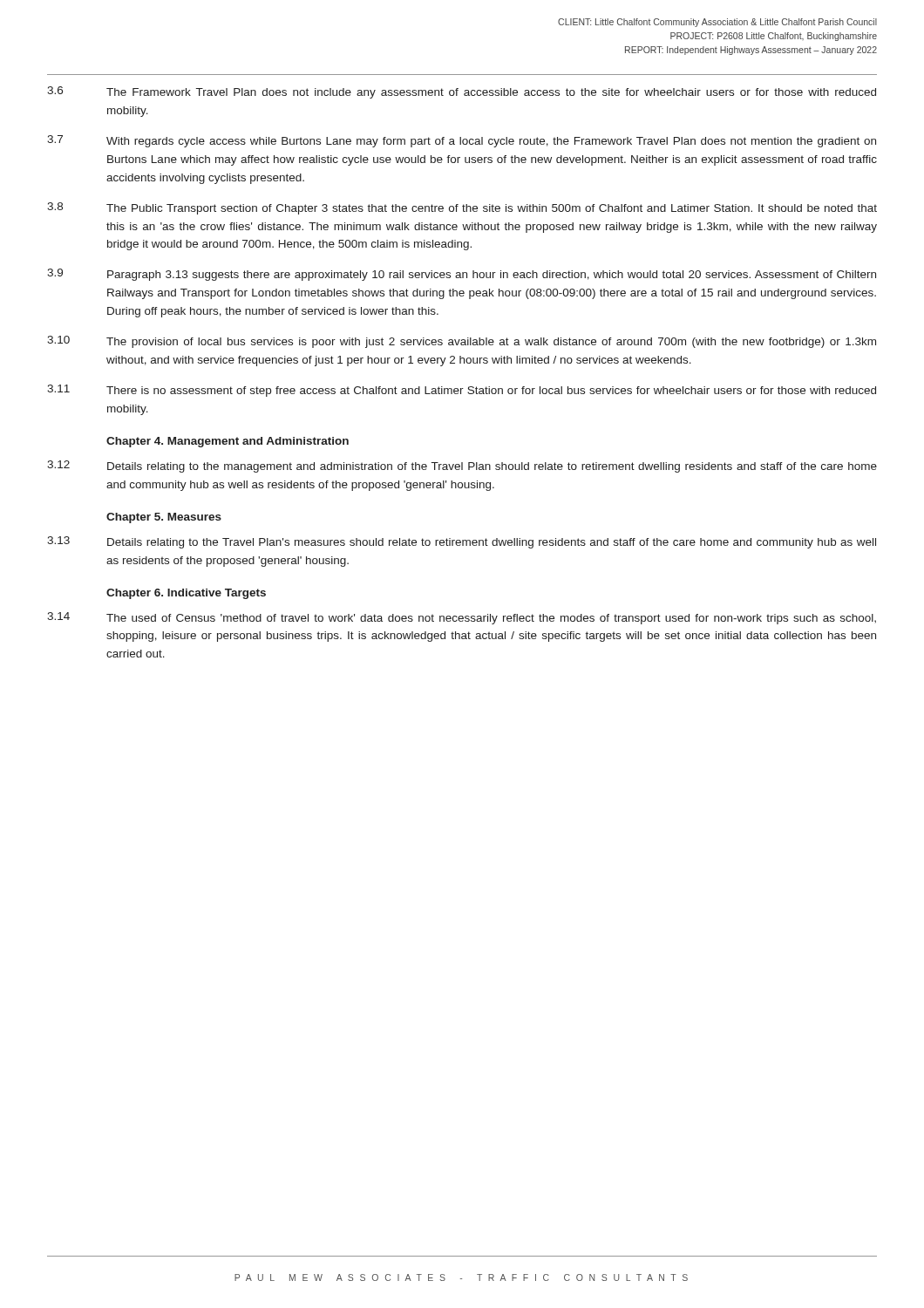Select the list item that reads "3.13 Details relating to the Travel"
This screenshot has width=924, height=1308.
[x=462, y=552]
